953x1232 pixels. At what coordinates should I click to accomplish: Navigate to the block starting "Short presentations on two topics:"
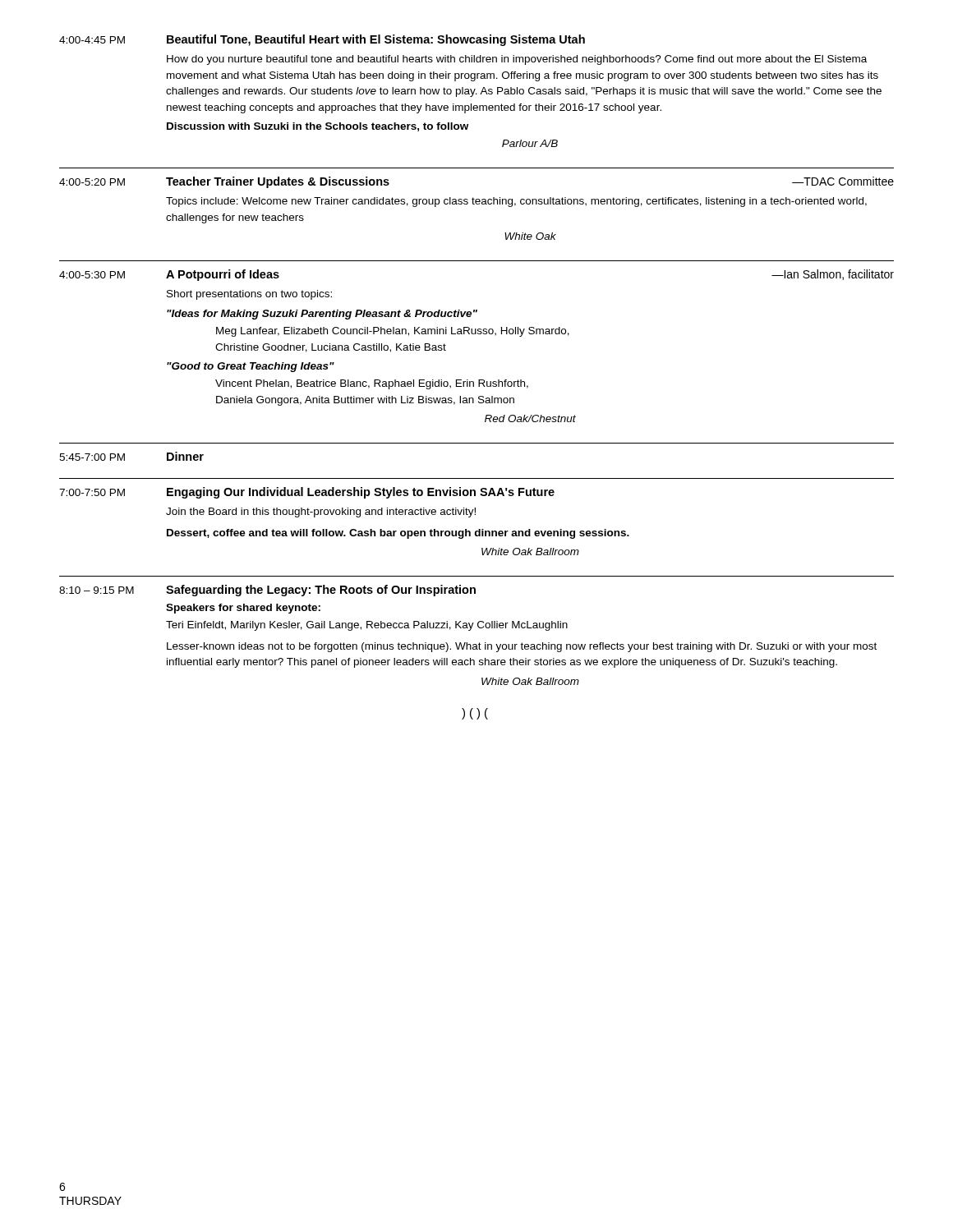(249, 294)
